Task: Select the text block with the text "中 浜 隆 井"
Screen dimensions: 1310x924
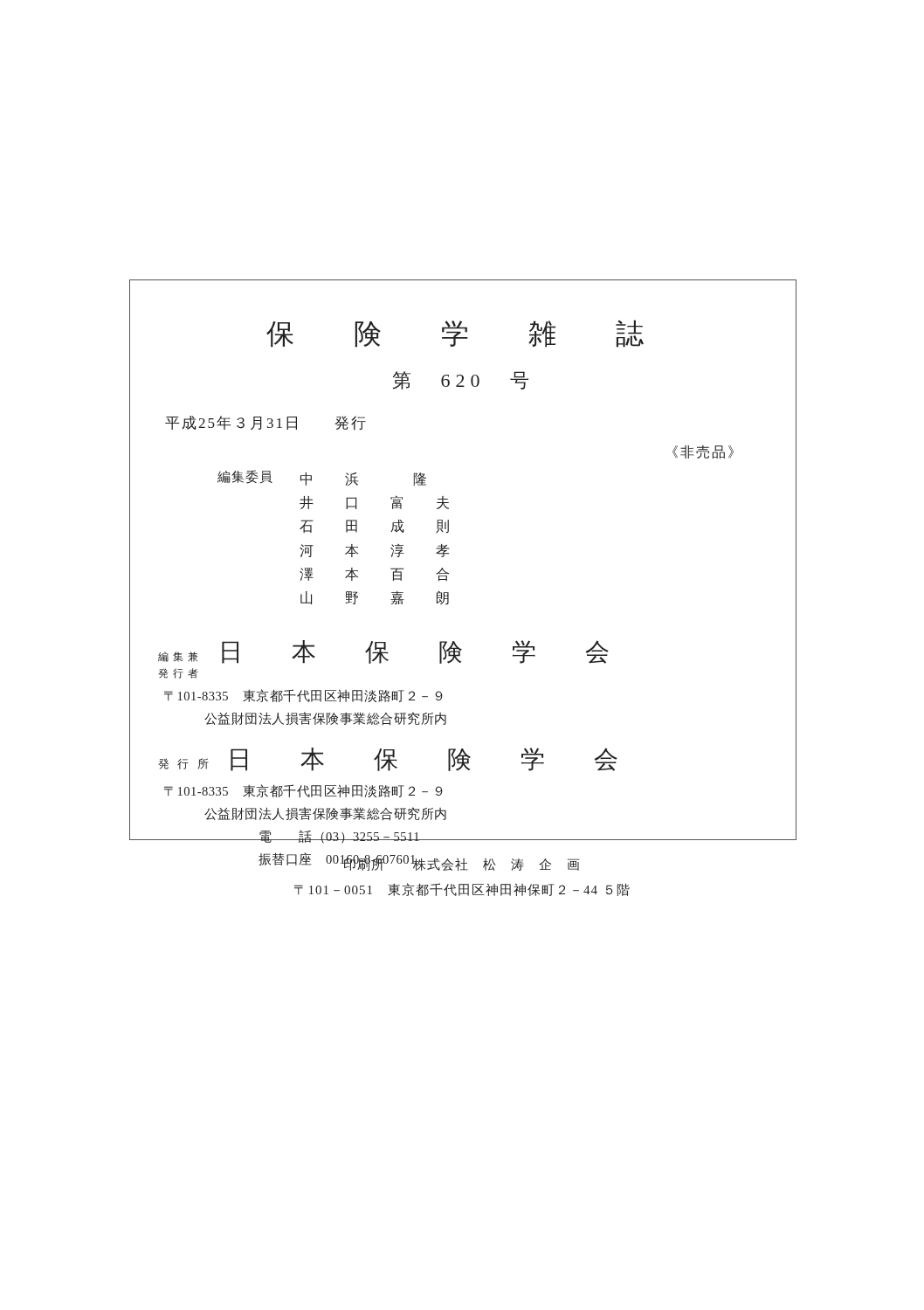Action: pyautogui.click(x=352, y=479)
